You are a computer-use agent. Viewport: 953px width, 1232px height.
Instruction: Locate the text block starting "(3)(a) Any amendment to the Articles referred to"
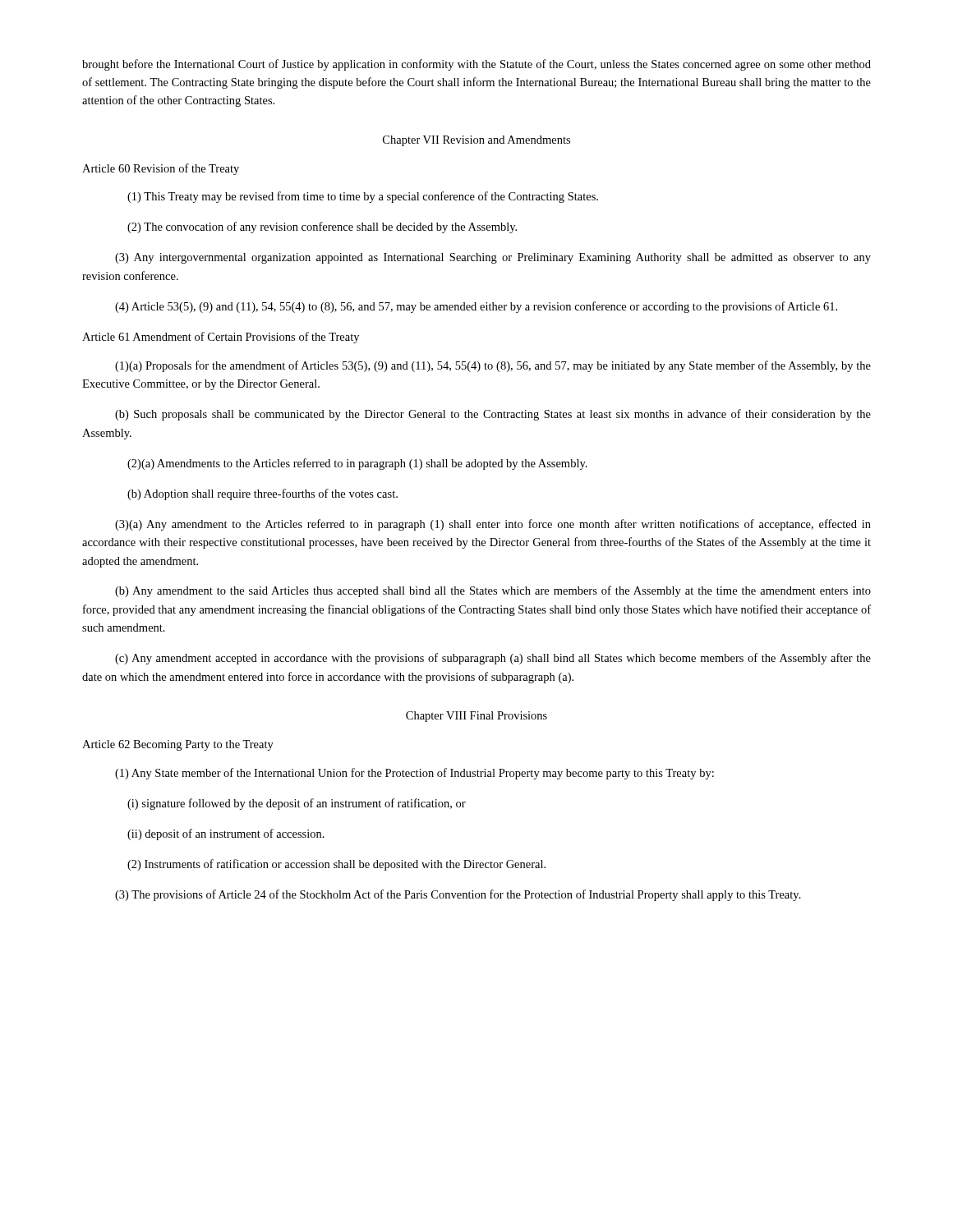click(x=476, y=542)
